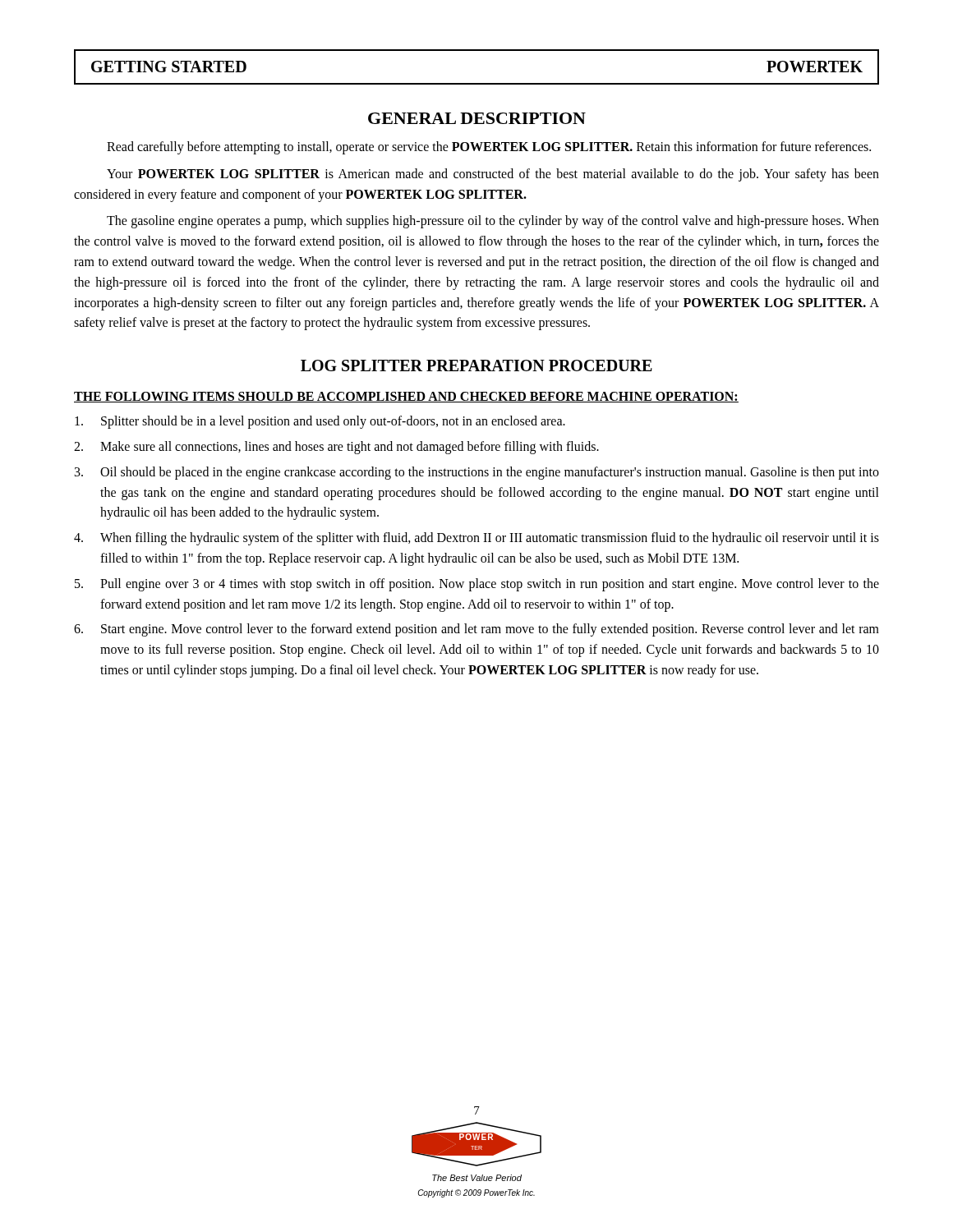953x1232 pixels.
Task: Locate the list item that says "Splitter should be"
Action: click(476, 422)
